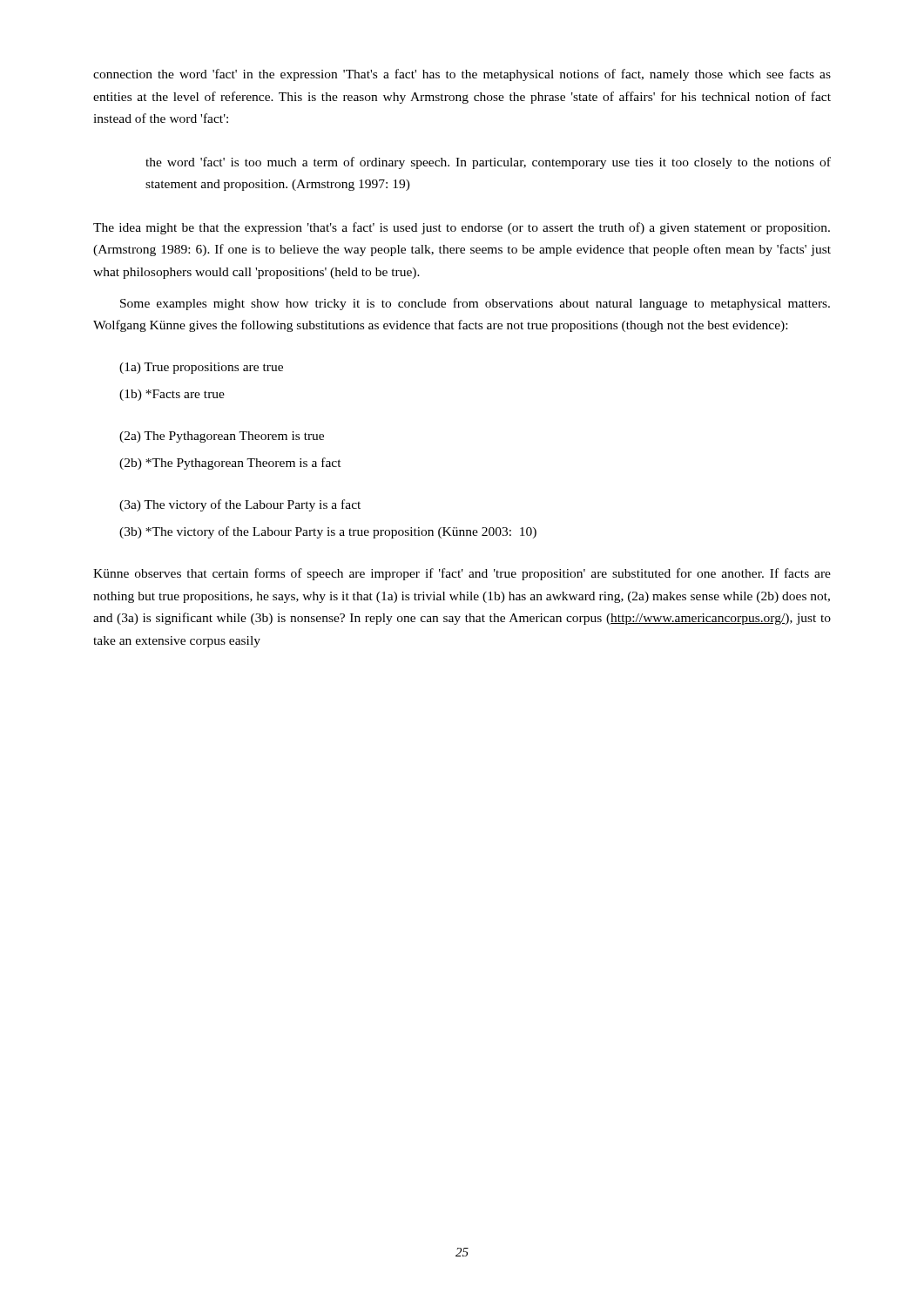This screenshot has height=1307, width=924.
Task: Select the text block starting "(1b) *Facts are true"
Action: tap(172, 394)
